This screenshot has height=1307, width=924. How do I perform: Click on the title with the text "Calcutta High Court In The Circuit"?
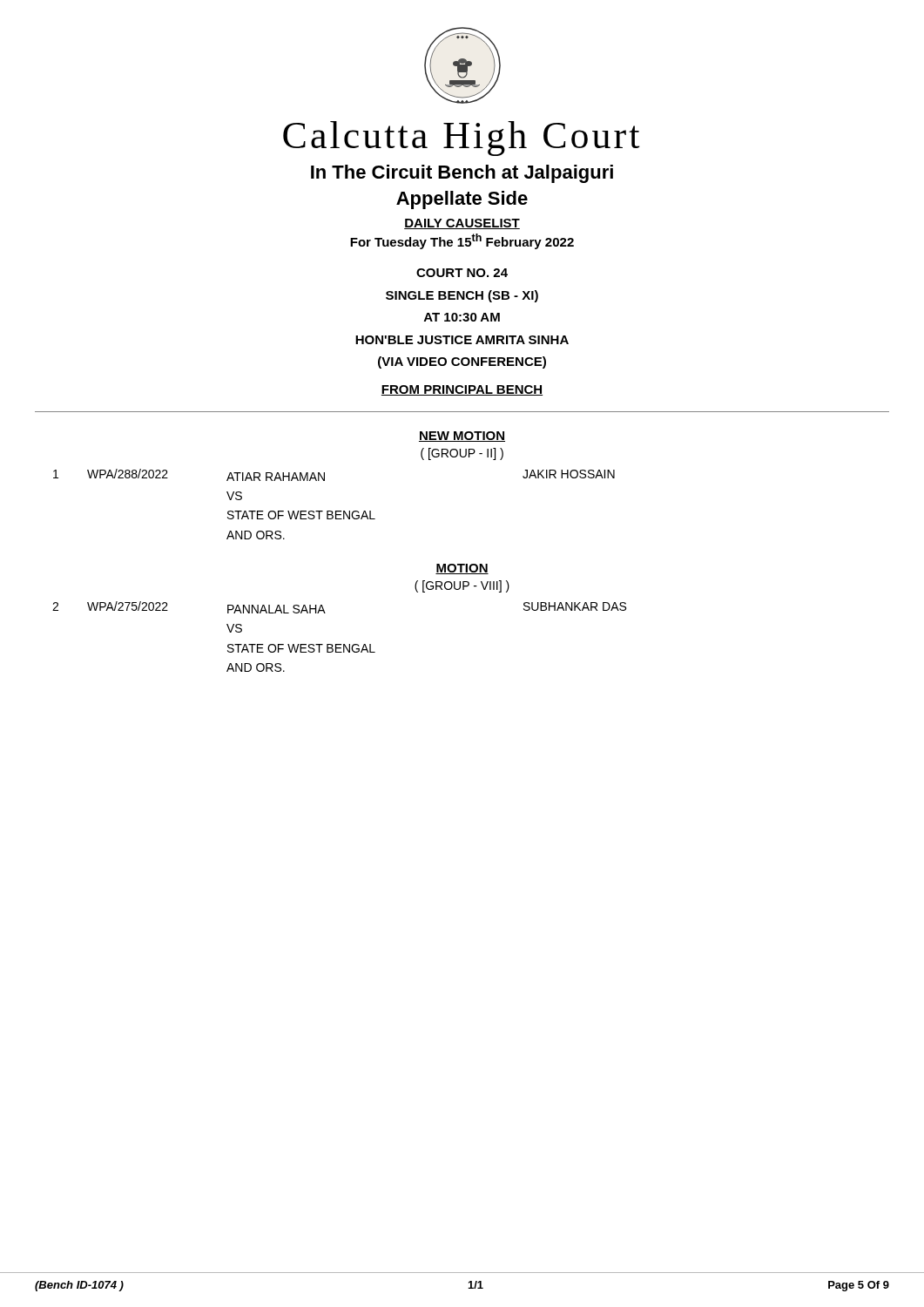tap(462, 162)
